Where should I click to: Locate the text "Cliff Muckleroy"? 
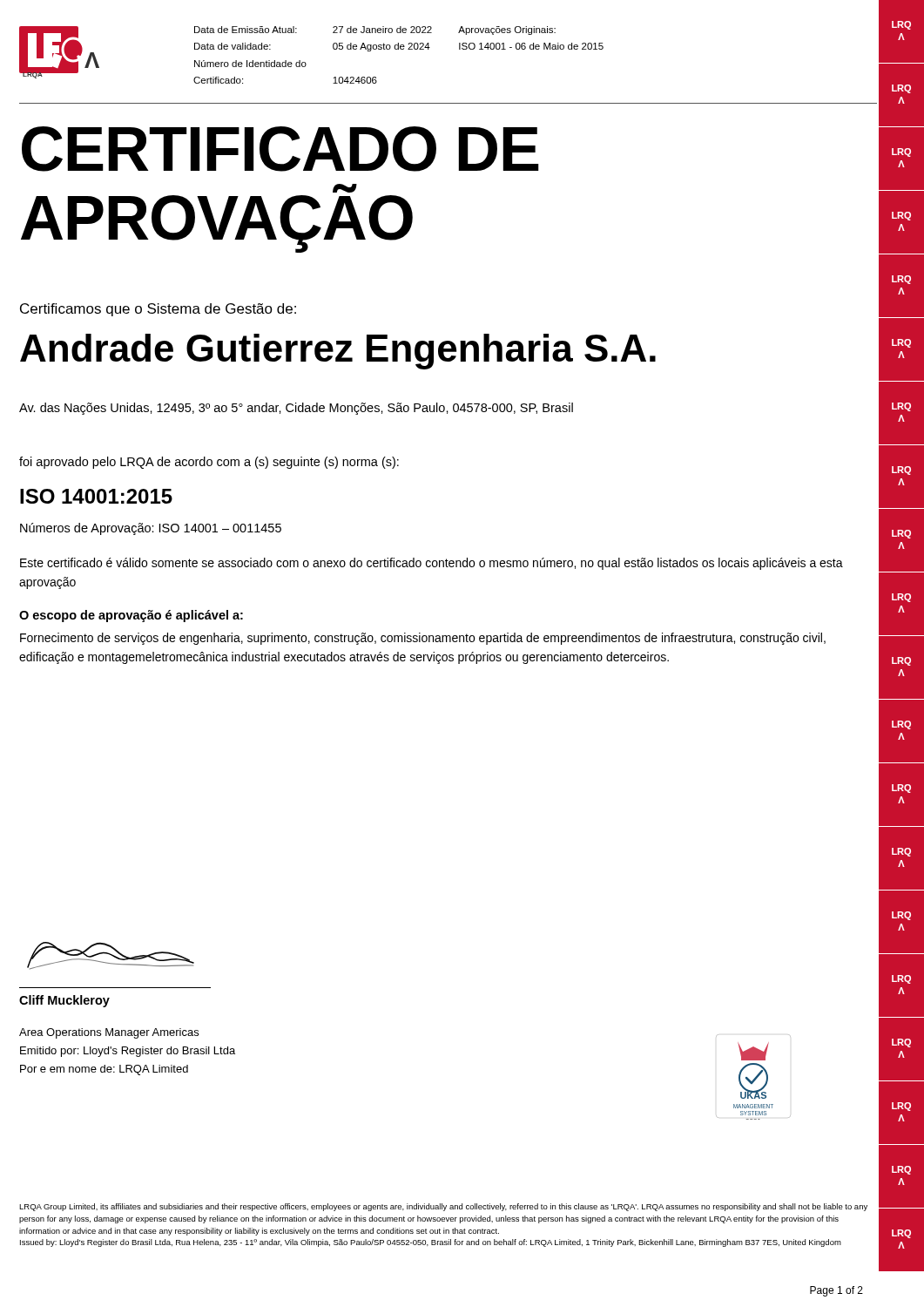tap(115, 997)
